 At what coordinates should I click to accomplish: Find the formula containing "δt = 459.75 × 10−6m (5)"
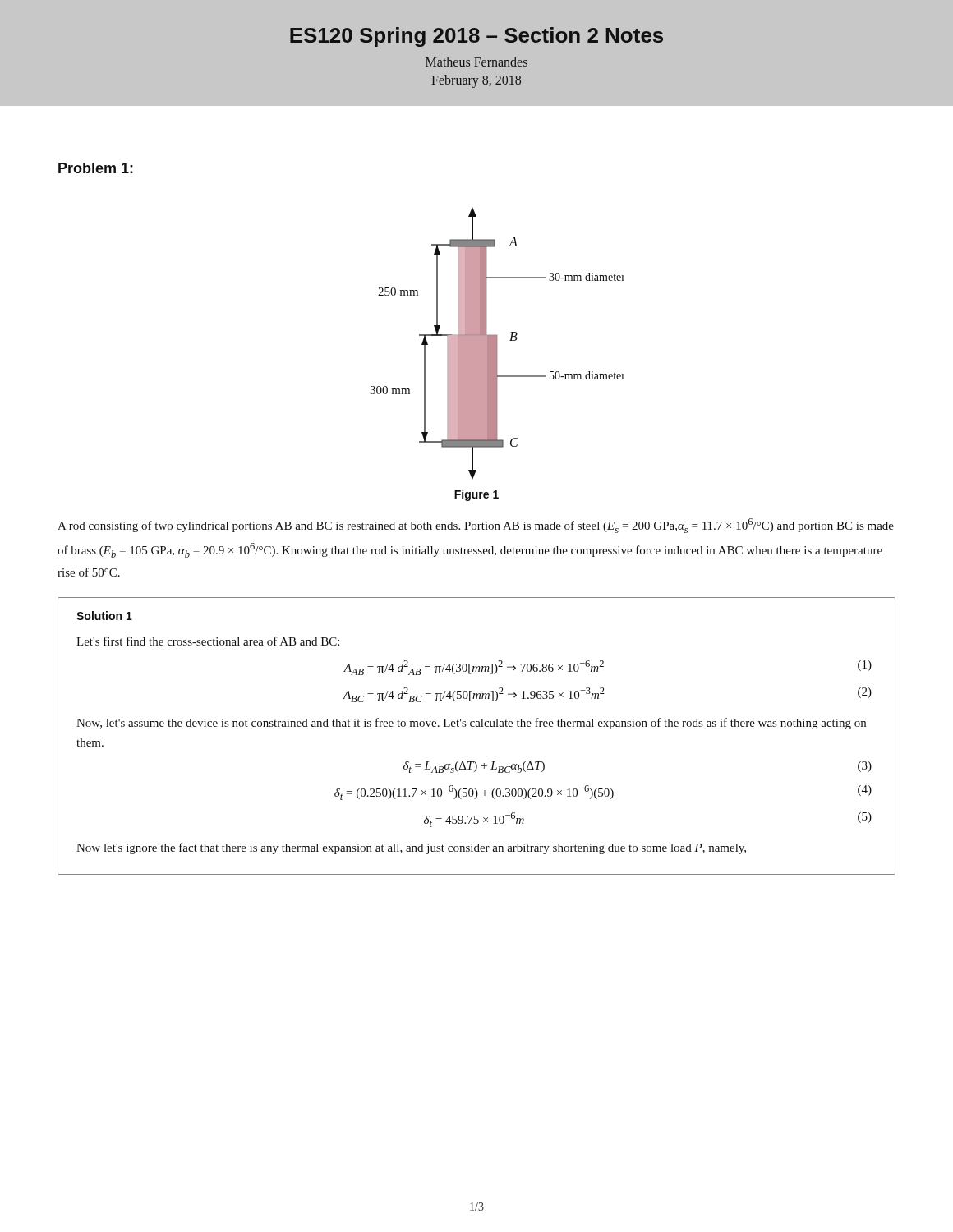tap(474, 819)
